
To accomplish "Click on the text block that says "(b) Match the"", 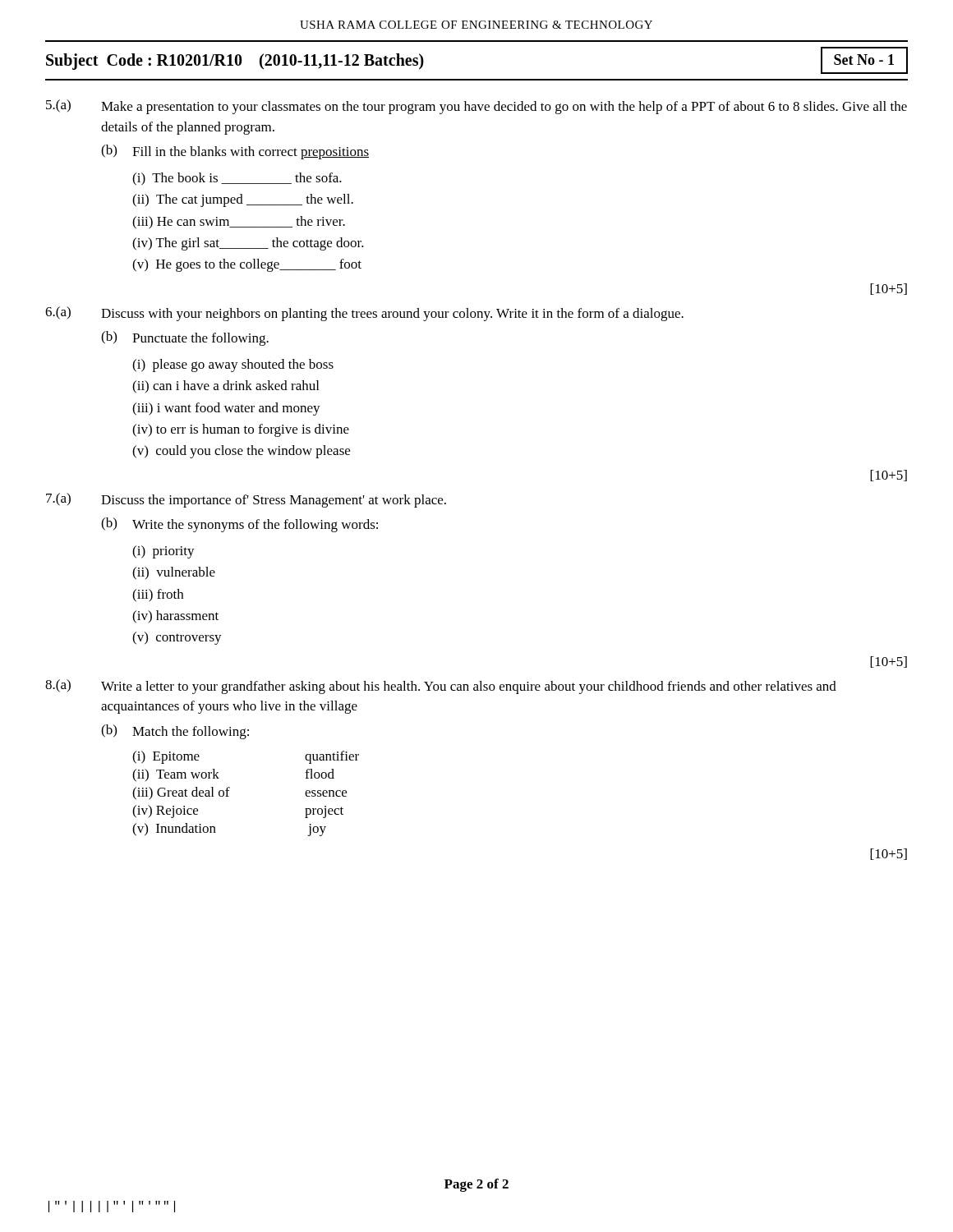I will pos(175,732).
